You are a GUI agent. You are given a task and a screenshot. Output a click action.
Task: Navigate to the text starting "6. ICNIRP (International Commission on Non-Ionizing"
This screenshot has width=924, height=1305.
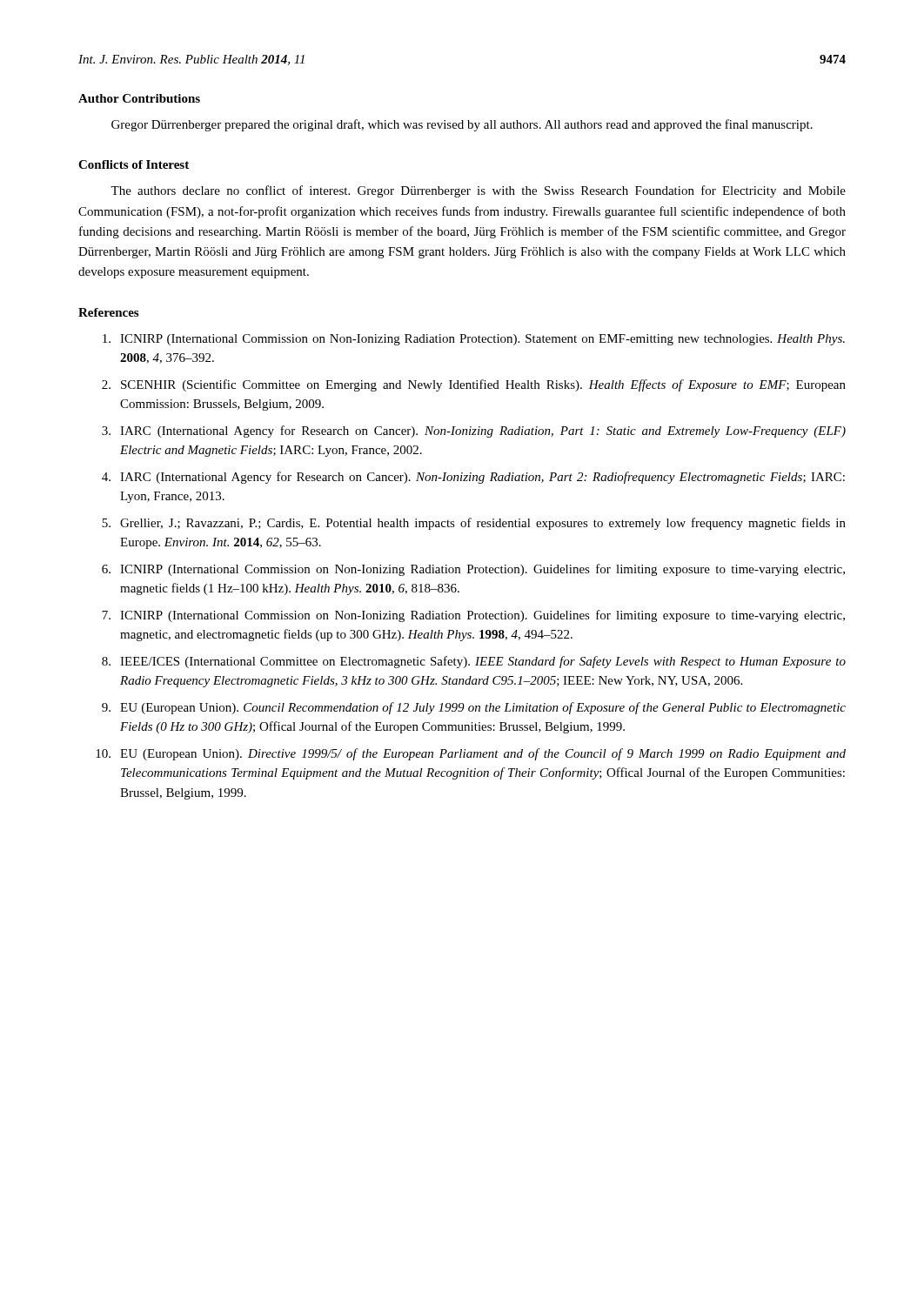(462, 579)
